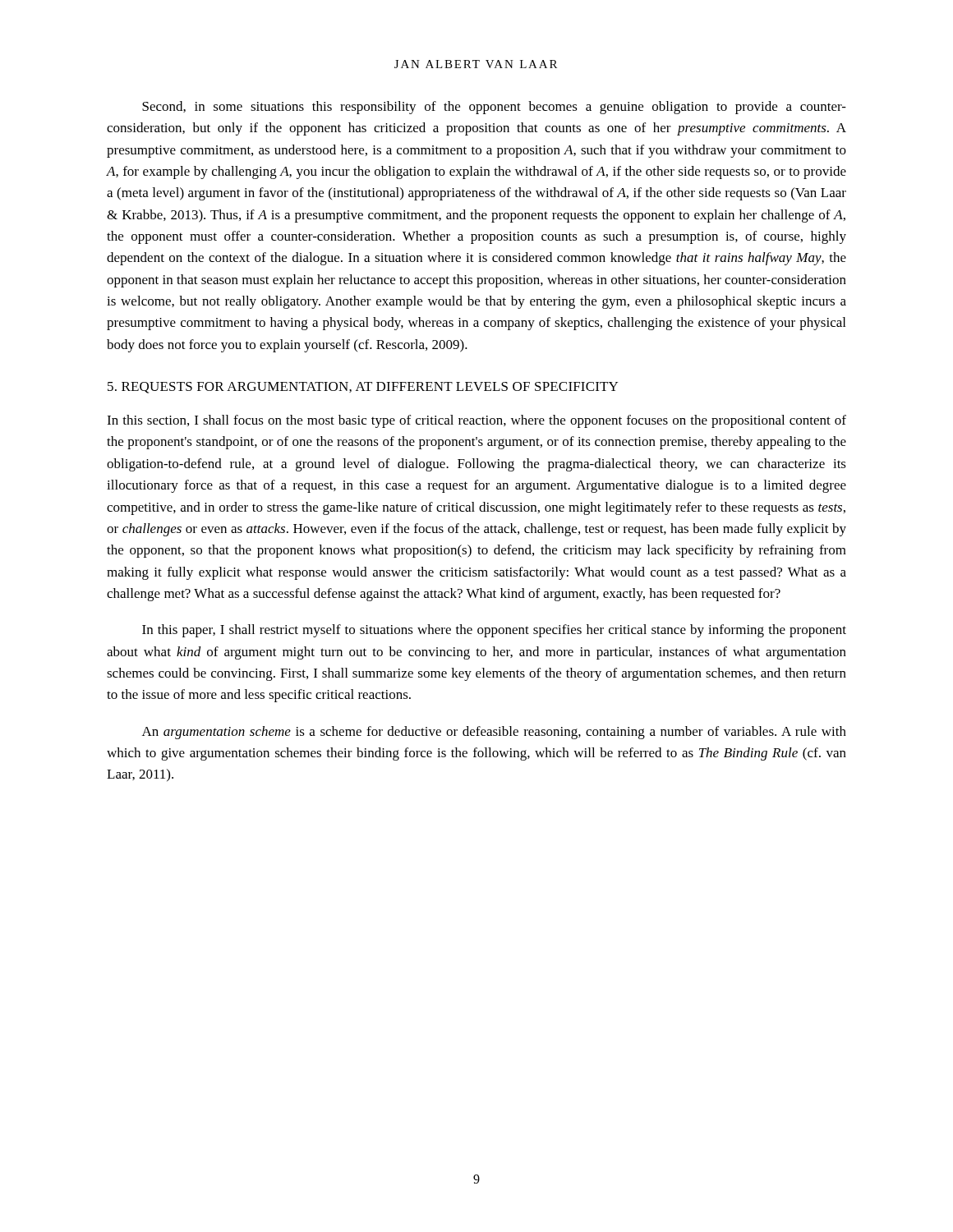Locate the text block that reads "In this paper, I shall"

[476, 663]
